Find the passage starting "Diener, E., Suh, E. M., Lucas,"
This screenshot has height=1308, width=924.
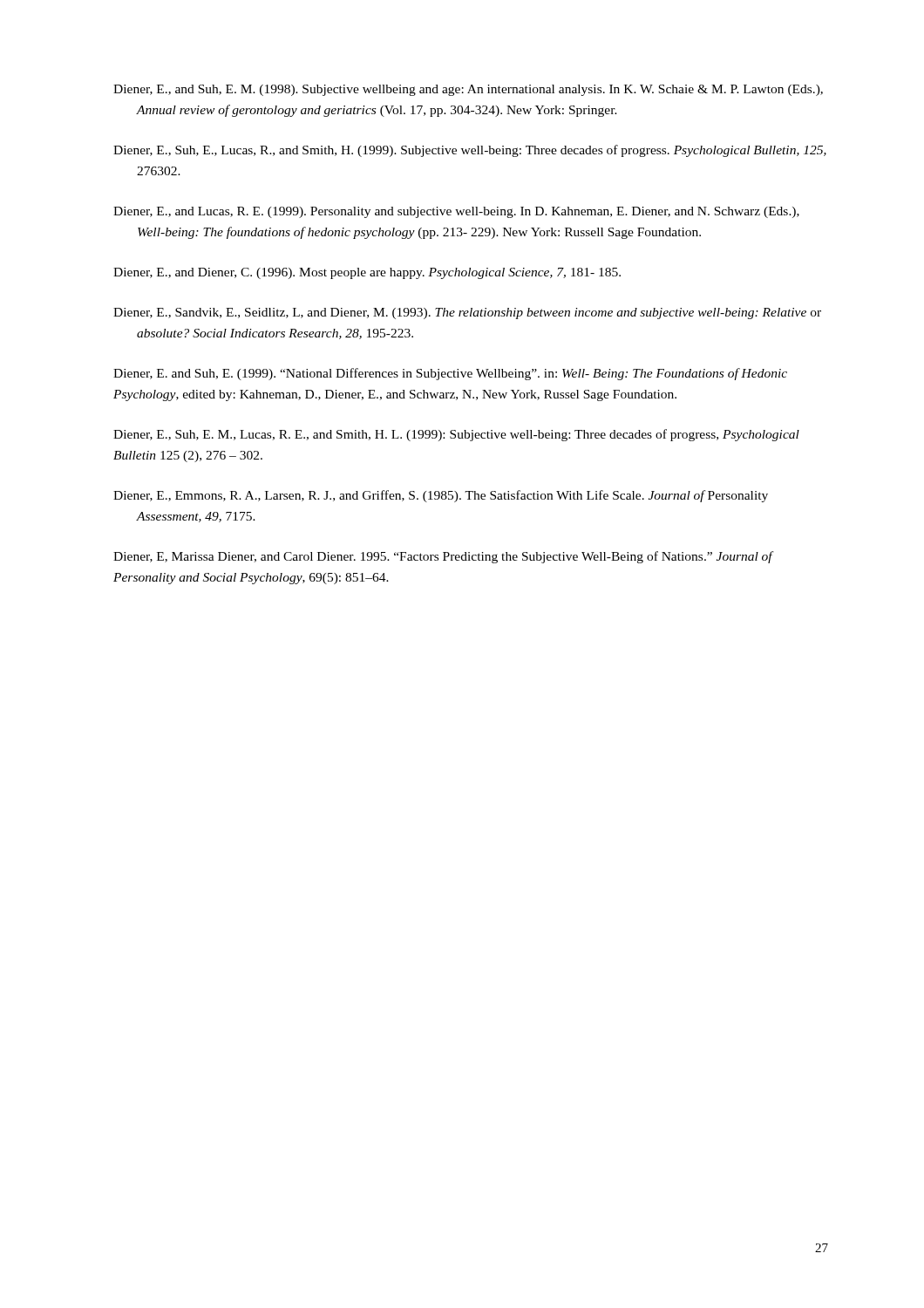pyautogui.click(x=456, y=444)
